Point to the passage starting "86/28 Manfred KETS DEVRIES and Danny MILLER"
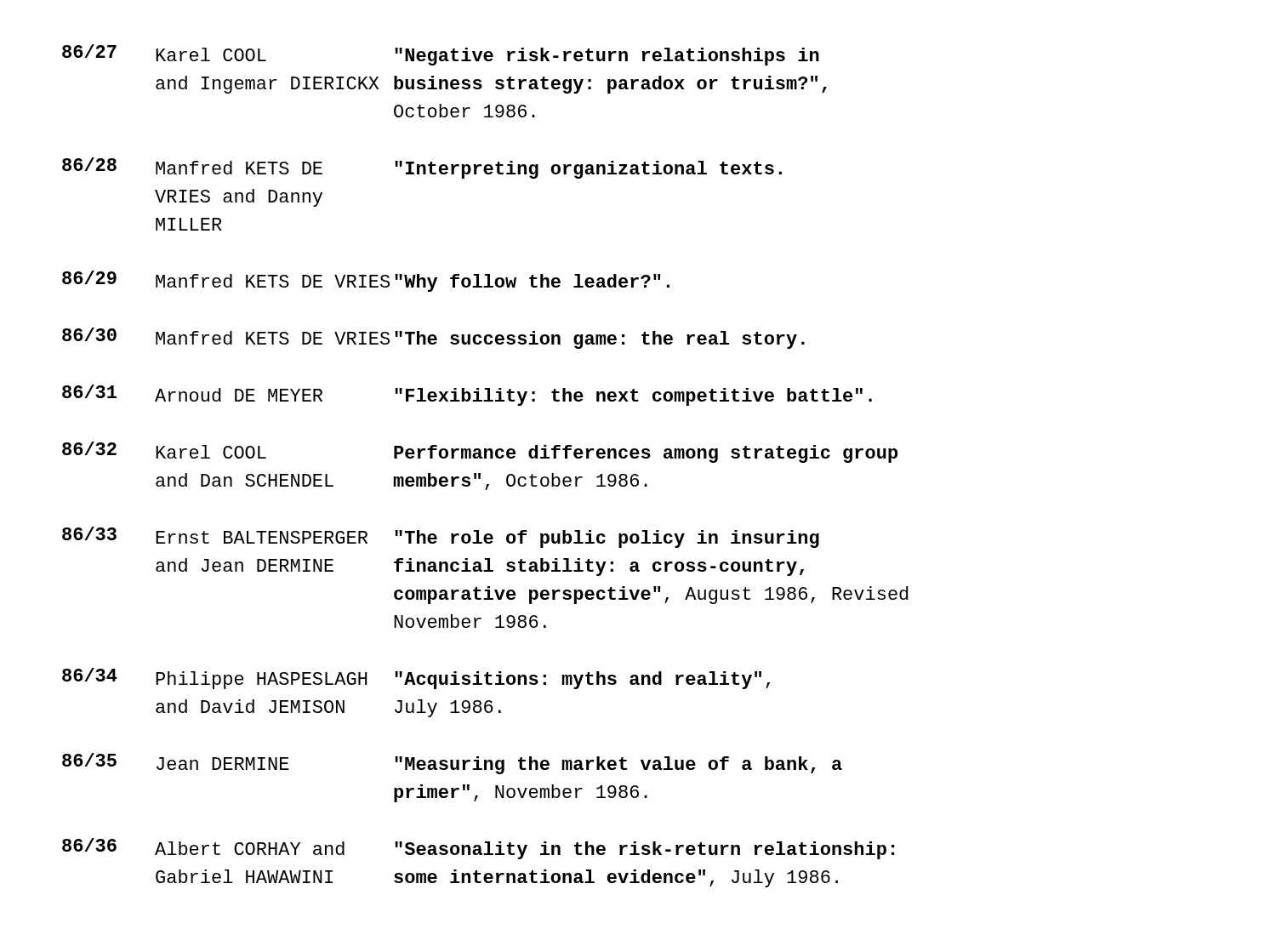Screen dimensions: 952x1276 422,168
